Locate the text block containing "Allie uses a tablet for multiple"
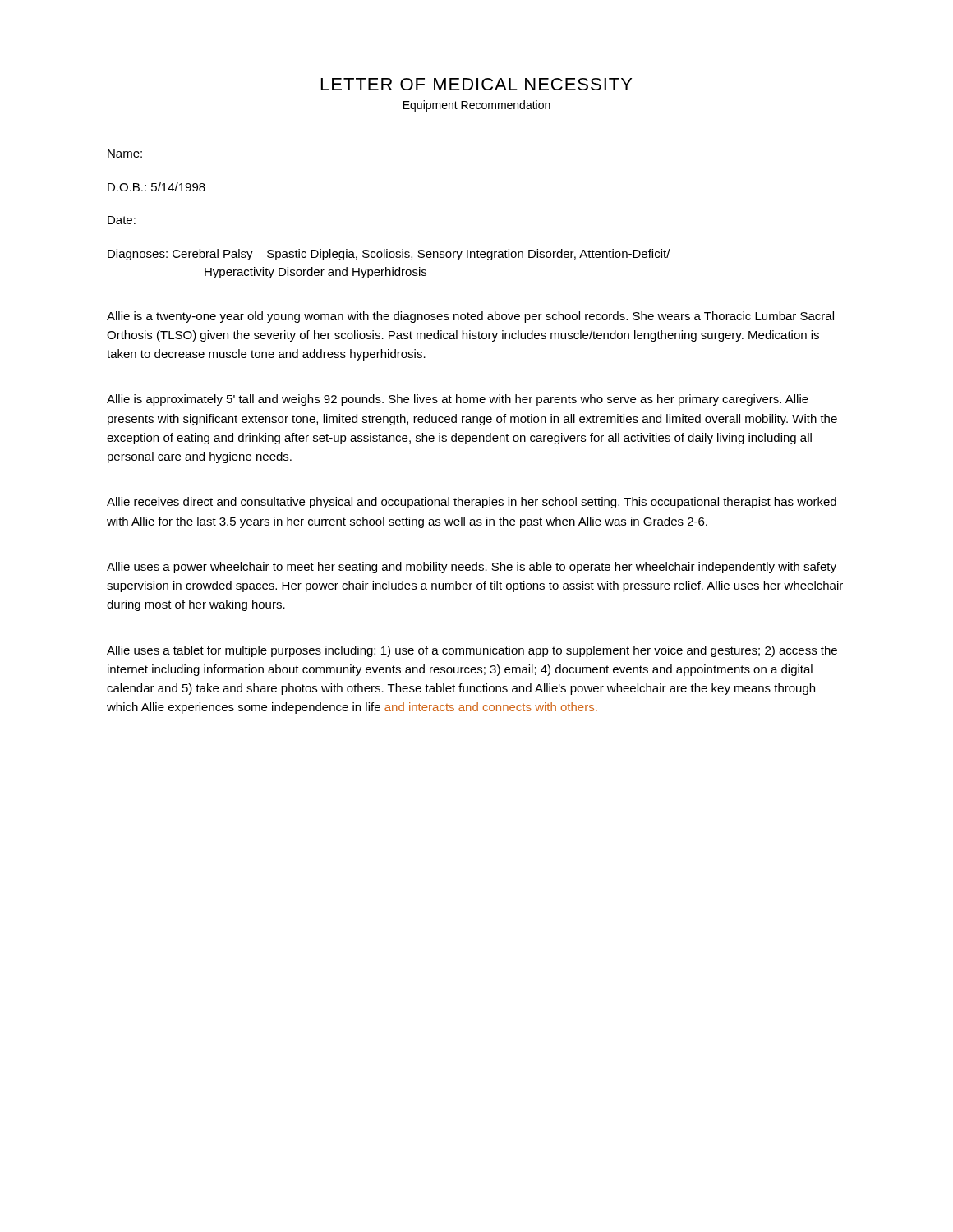Image resolution: width=953 pixels, height=1232 pixels. [x=472, y=678]
